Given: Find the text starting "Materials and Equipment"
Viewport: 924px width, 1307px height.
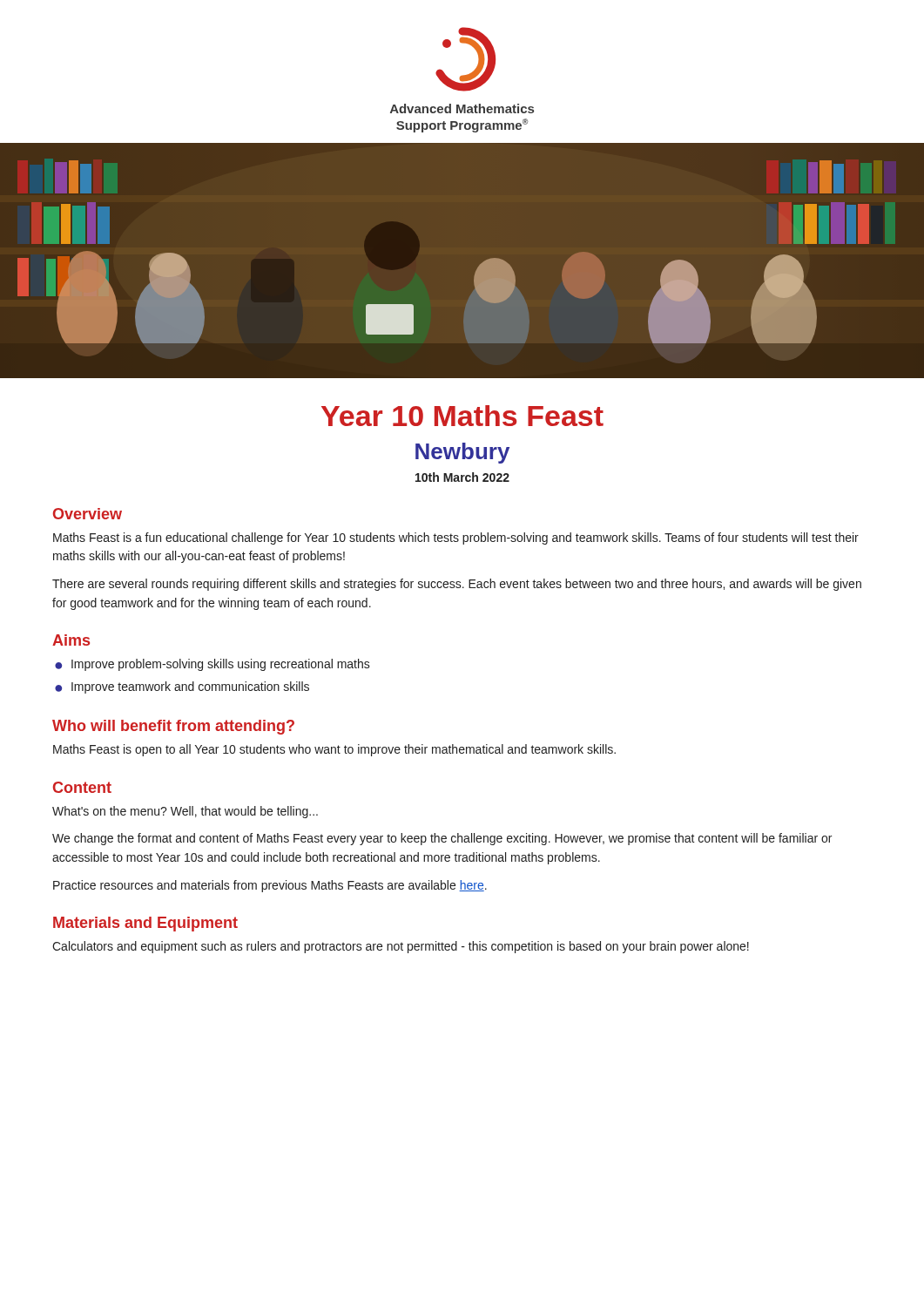Looking at the screenshot, I should pos(145,923).
